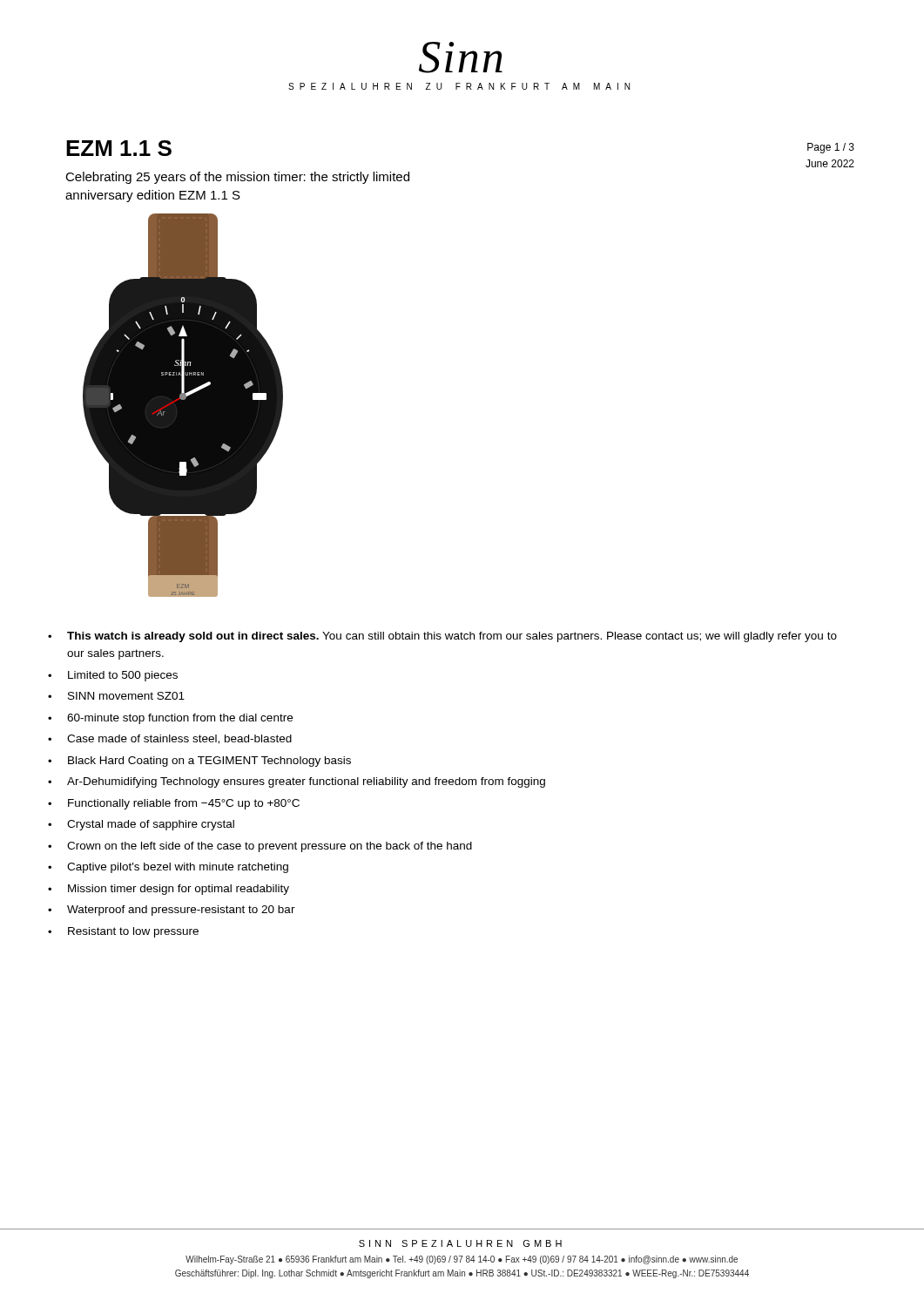
Task: Locate the title with the text "EZM 1.1 S Celebrating 25 years of"
Action: 238,169
